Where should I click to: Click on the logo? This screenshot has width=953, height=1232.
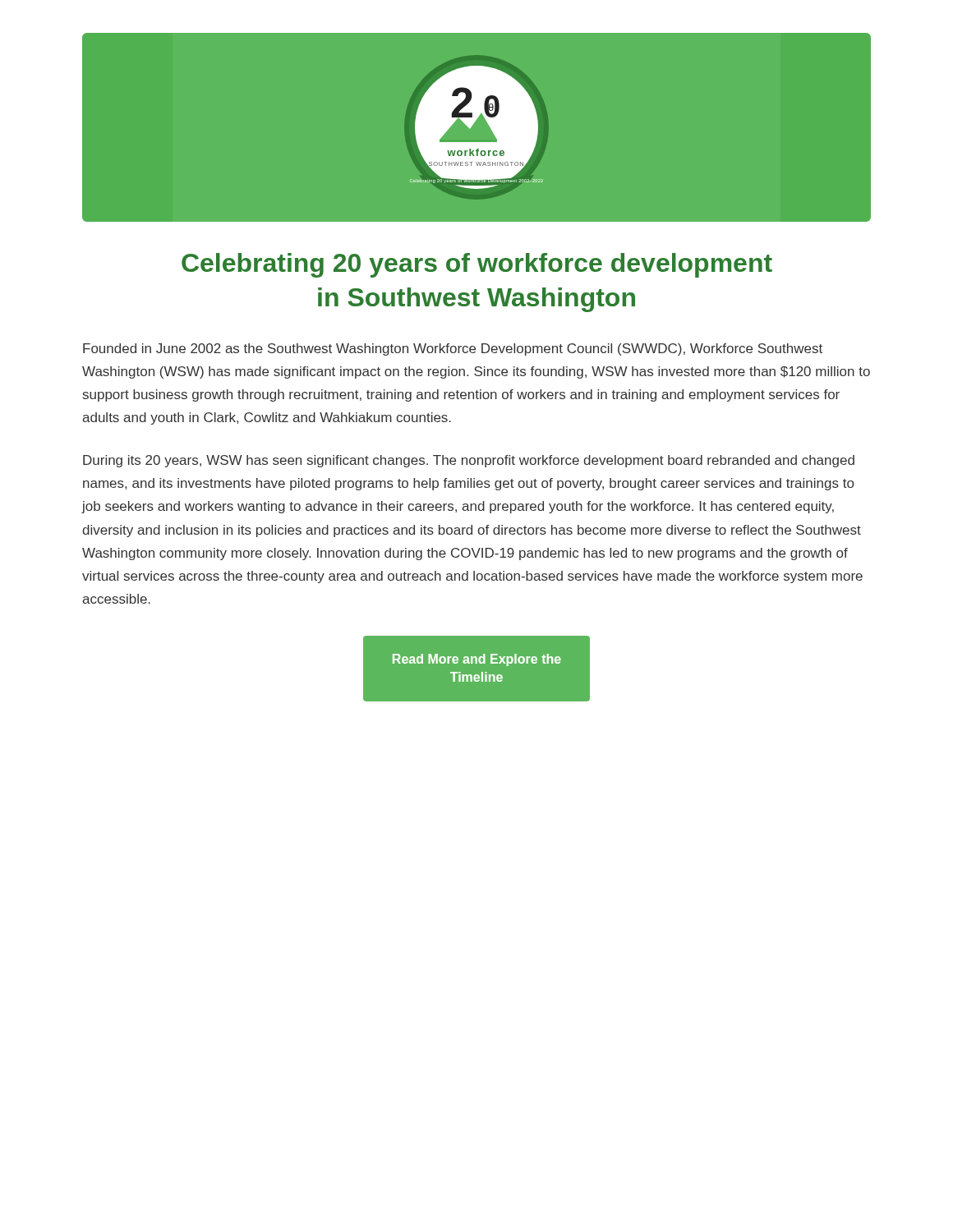[476, 127]
